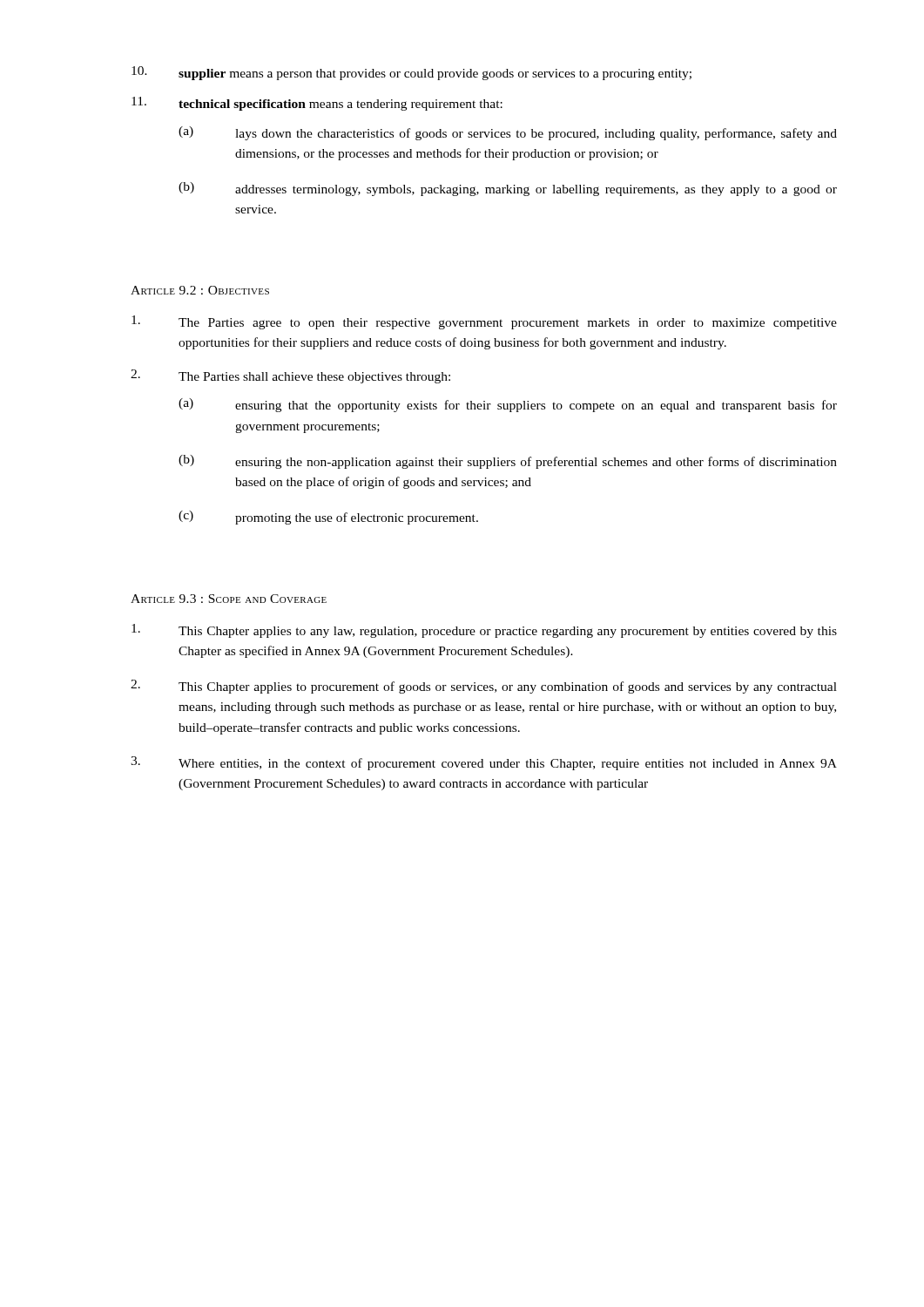
Task: Find the list item containing "(c) promoting the use of electronic procurement."
Action: click(328, 518)
